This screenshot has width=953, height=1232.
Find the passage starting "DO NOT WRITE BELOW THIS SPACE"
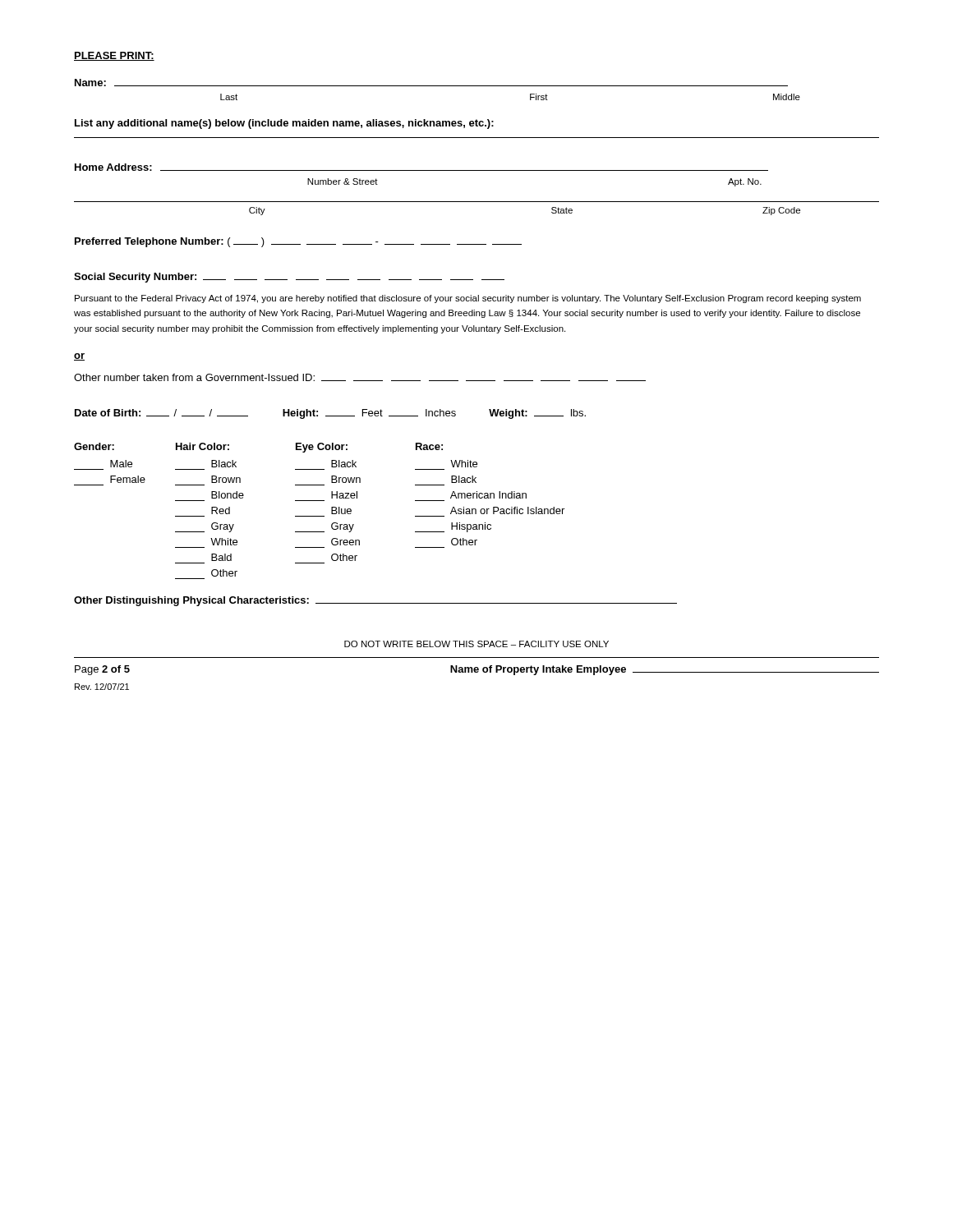pyautogui.click(x=476, y=644)
